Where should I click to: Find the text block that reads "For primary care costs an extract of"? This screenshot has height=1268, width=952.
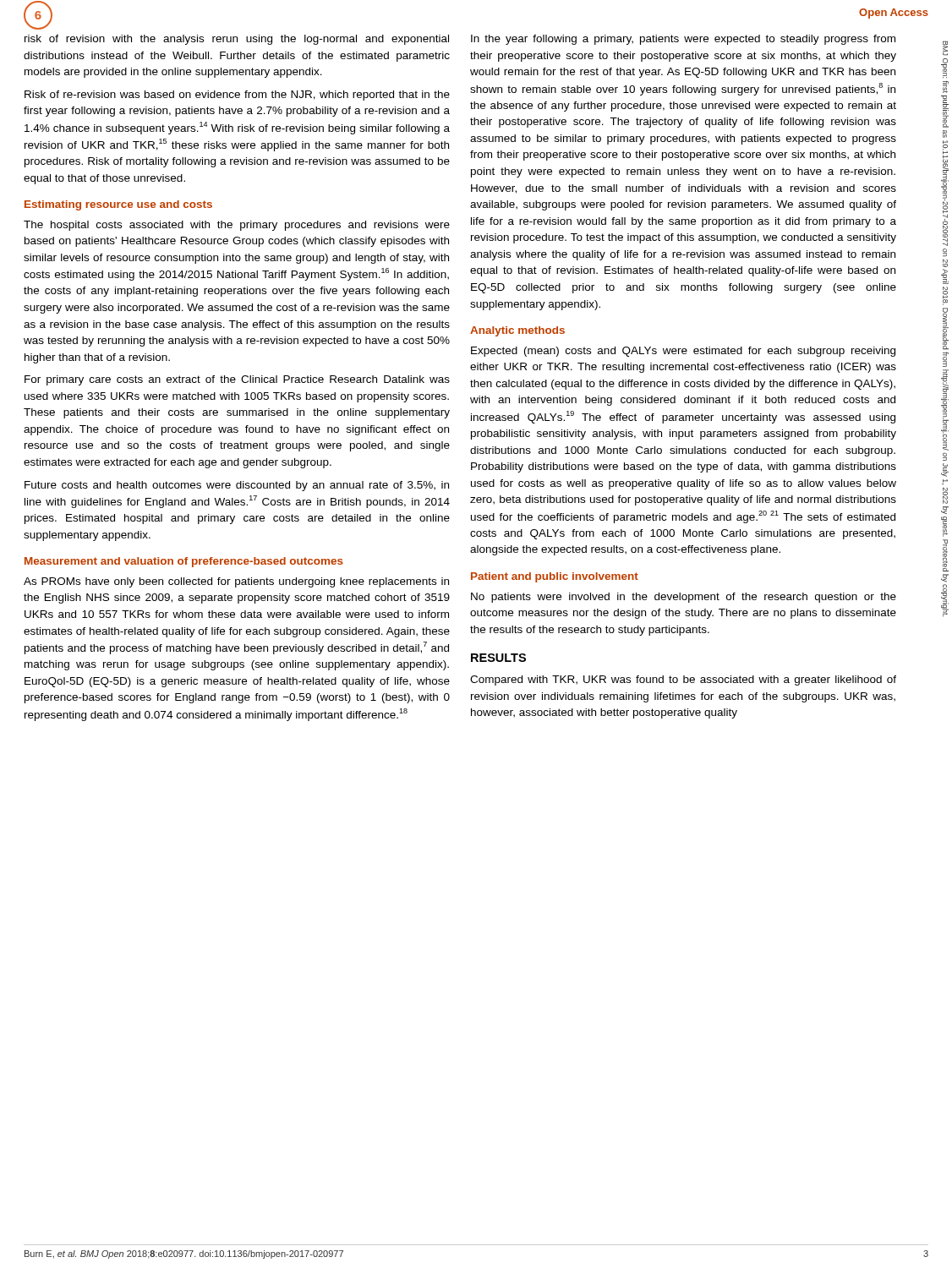[237, 421]
